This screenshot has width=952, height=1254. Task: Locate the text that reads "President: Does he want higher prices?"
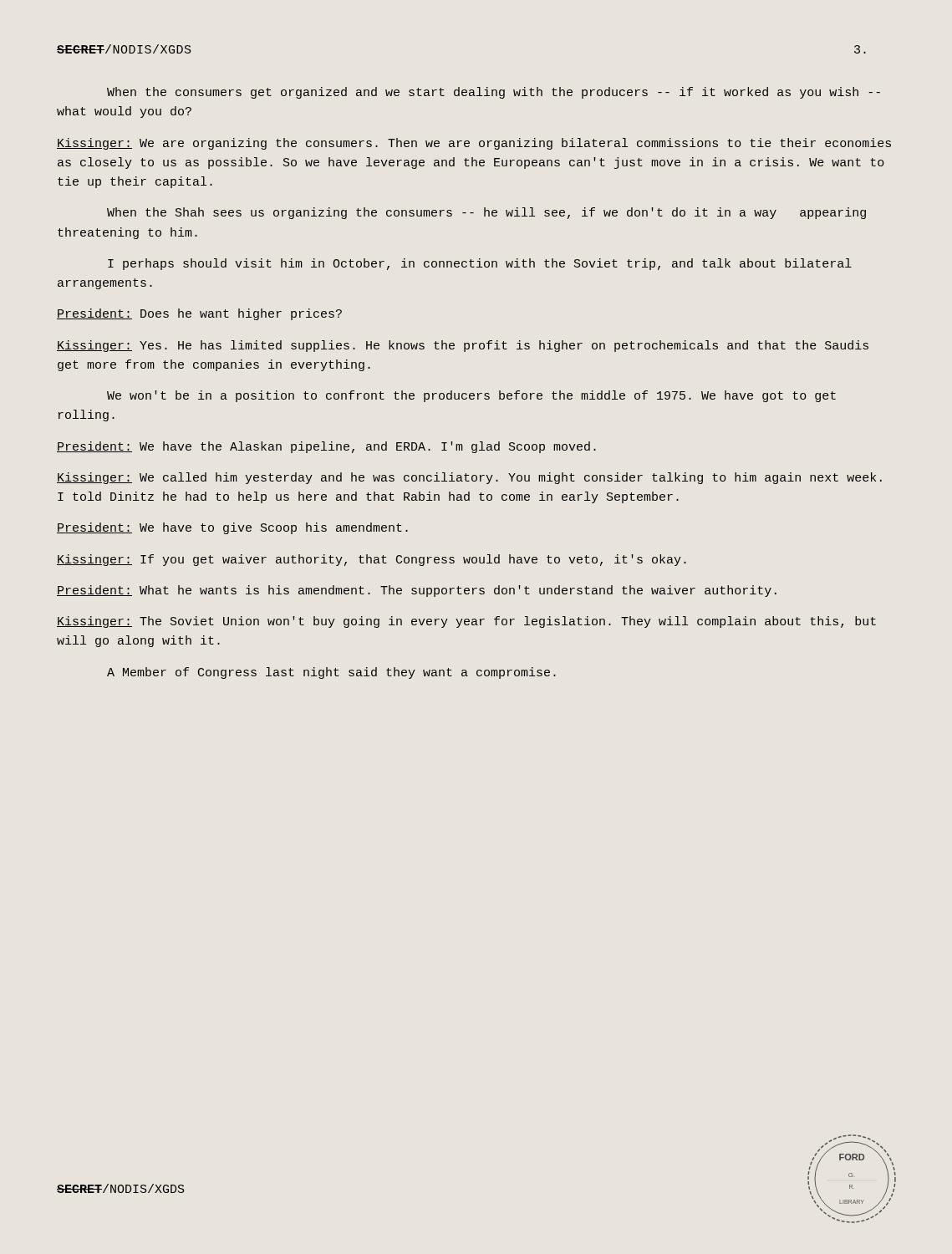click(200, 315)
